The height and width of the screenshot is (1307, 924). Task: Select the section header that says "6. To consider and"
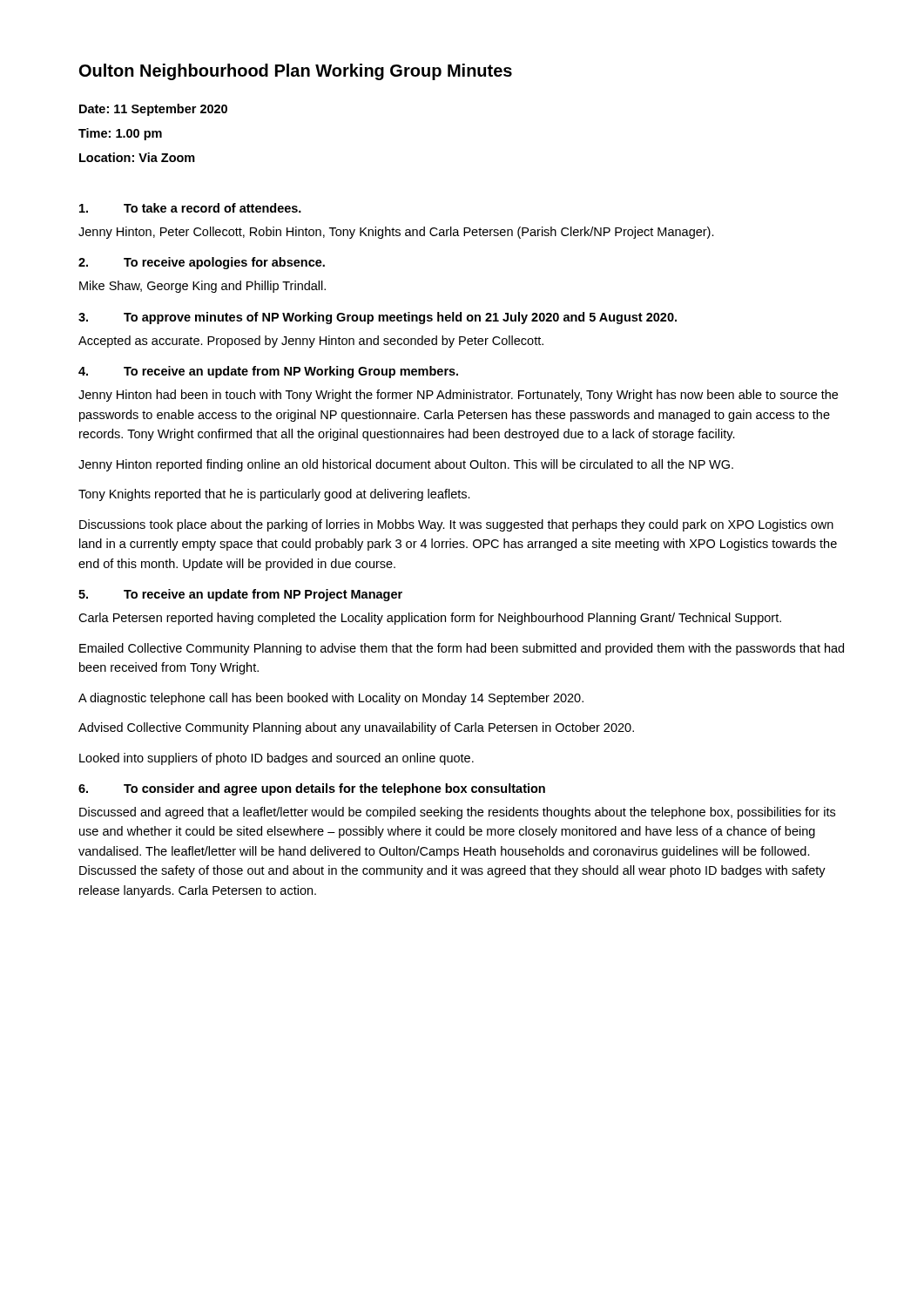[x=312, y=789]
